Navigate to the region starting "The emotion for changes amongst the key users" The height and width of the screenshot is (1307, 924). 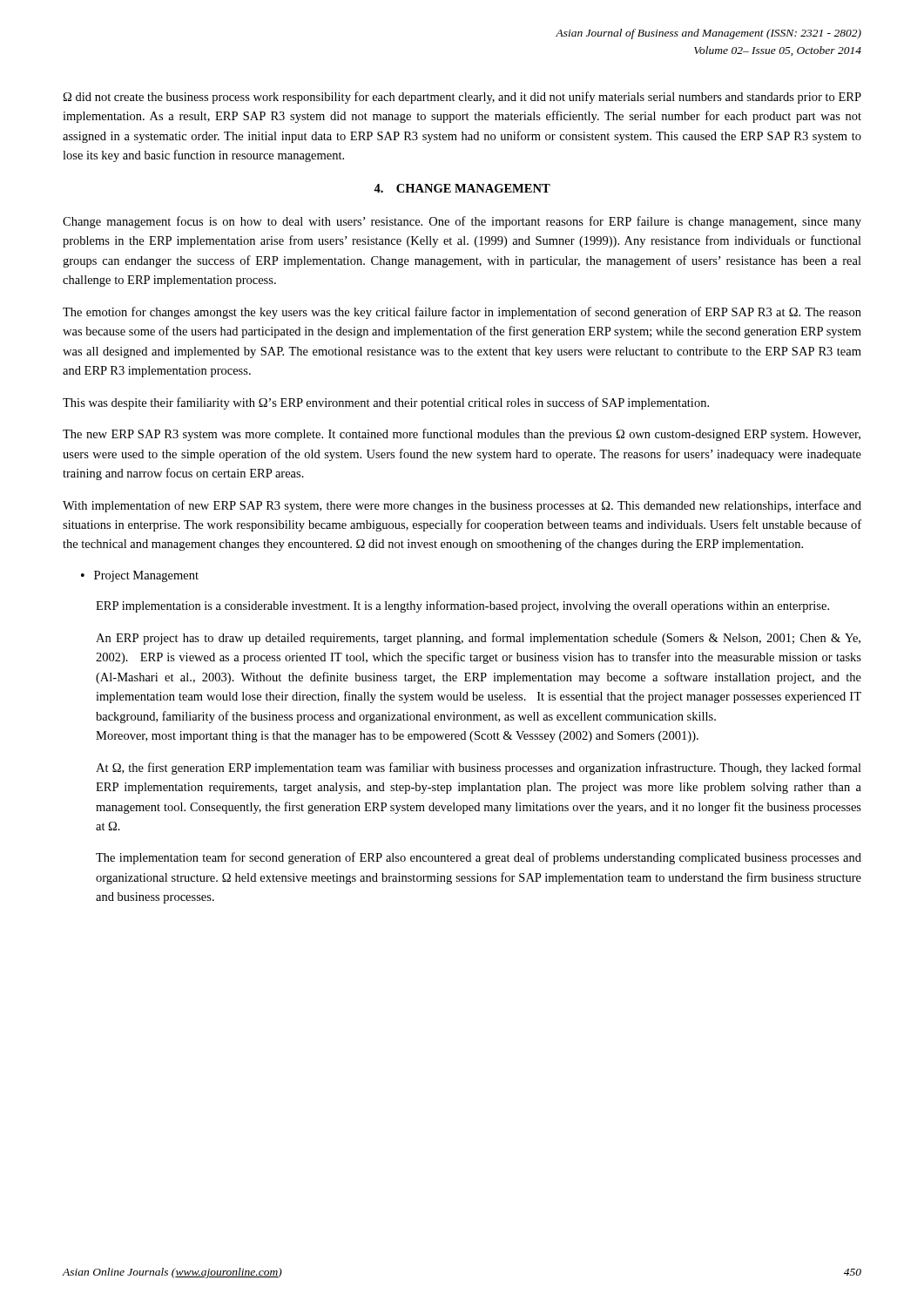click(462, 341)
